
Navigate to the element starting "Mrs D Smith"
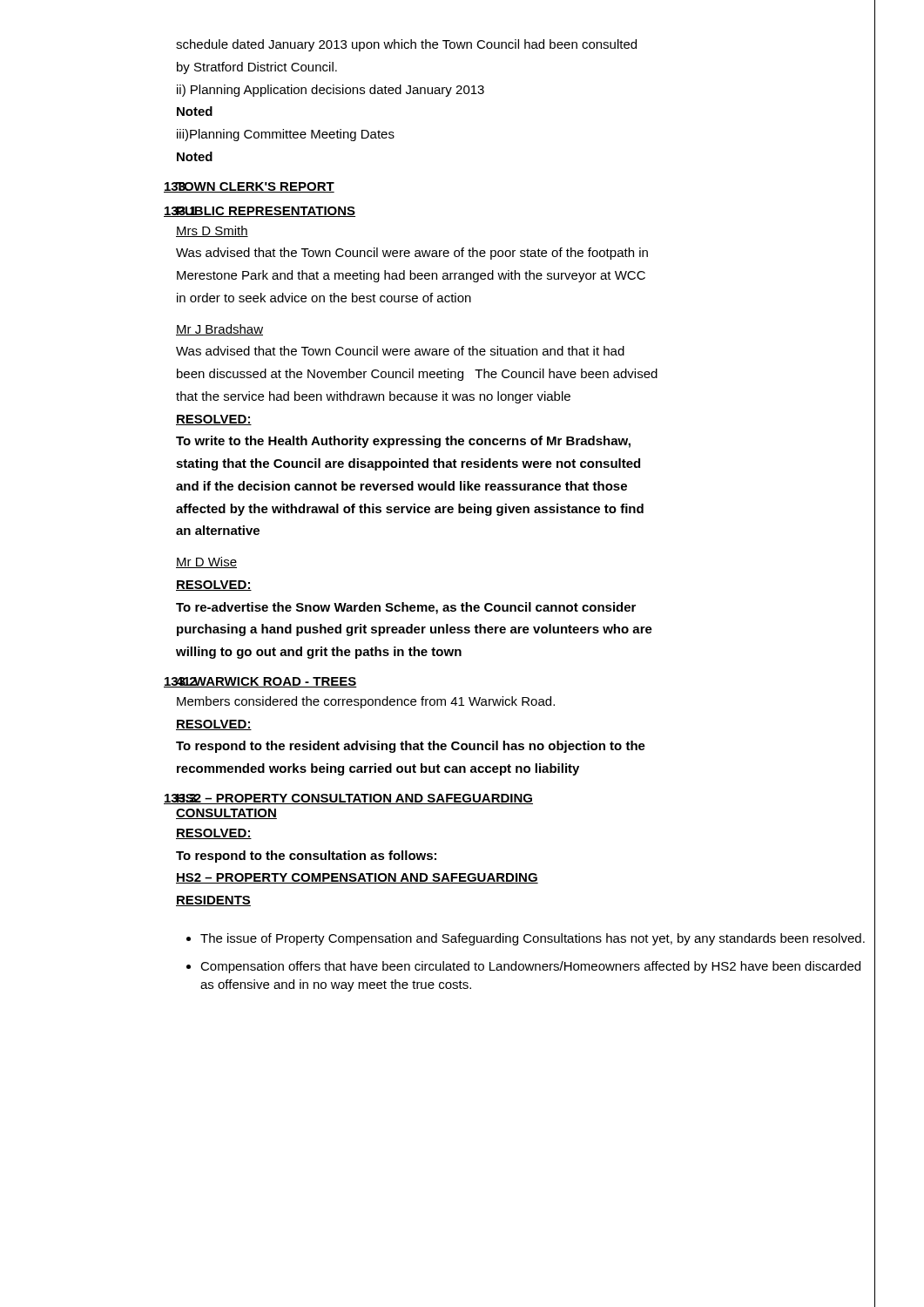click(524, 264)
